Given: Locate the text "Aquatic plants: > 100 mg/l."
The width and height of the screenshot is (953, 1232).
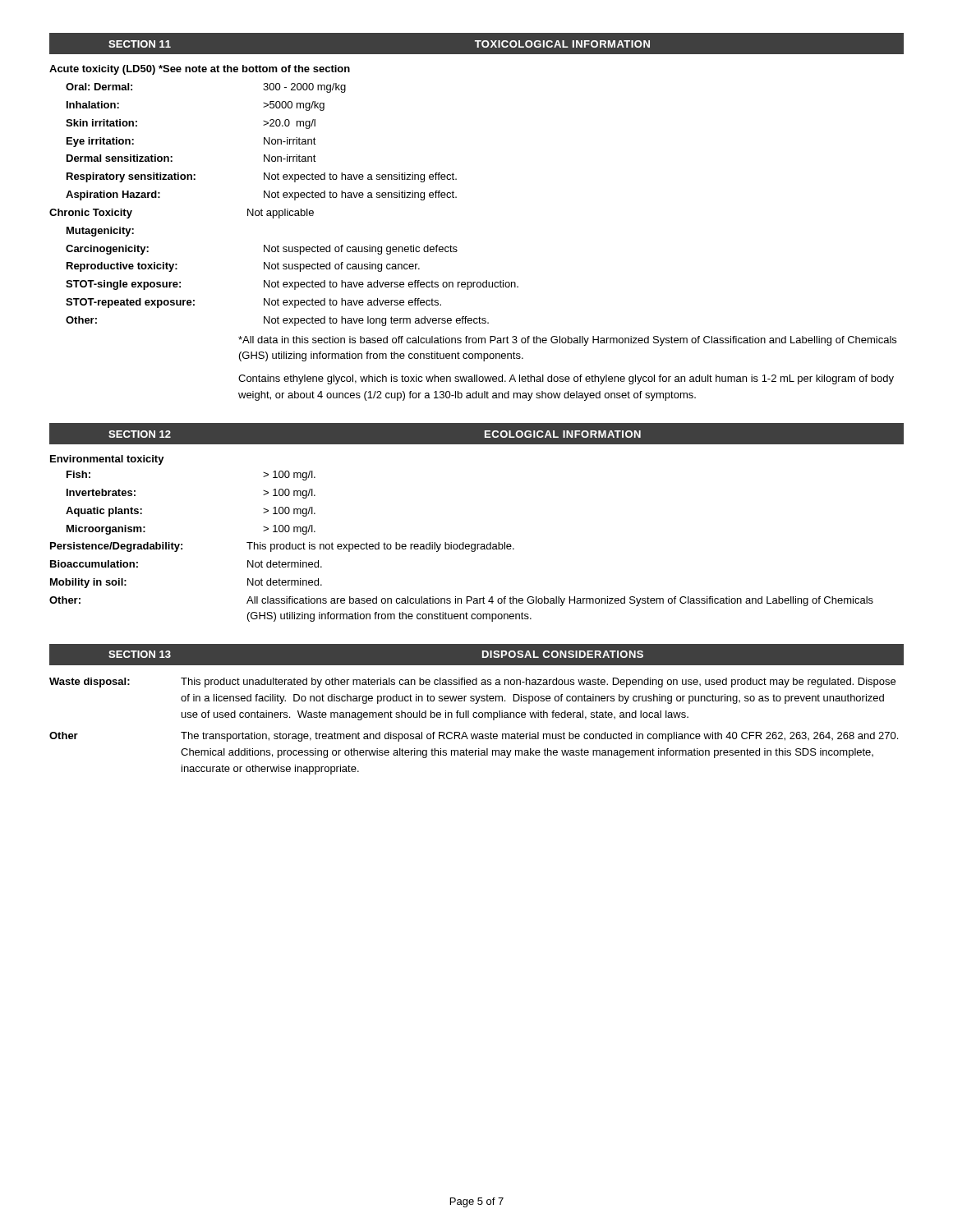Looking at the screenshot, I should pyautogui.click(x=101, y=511).
